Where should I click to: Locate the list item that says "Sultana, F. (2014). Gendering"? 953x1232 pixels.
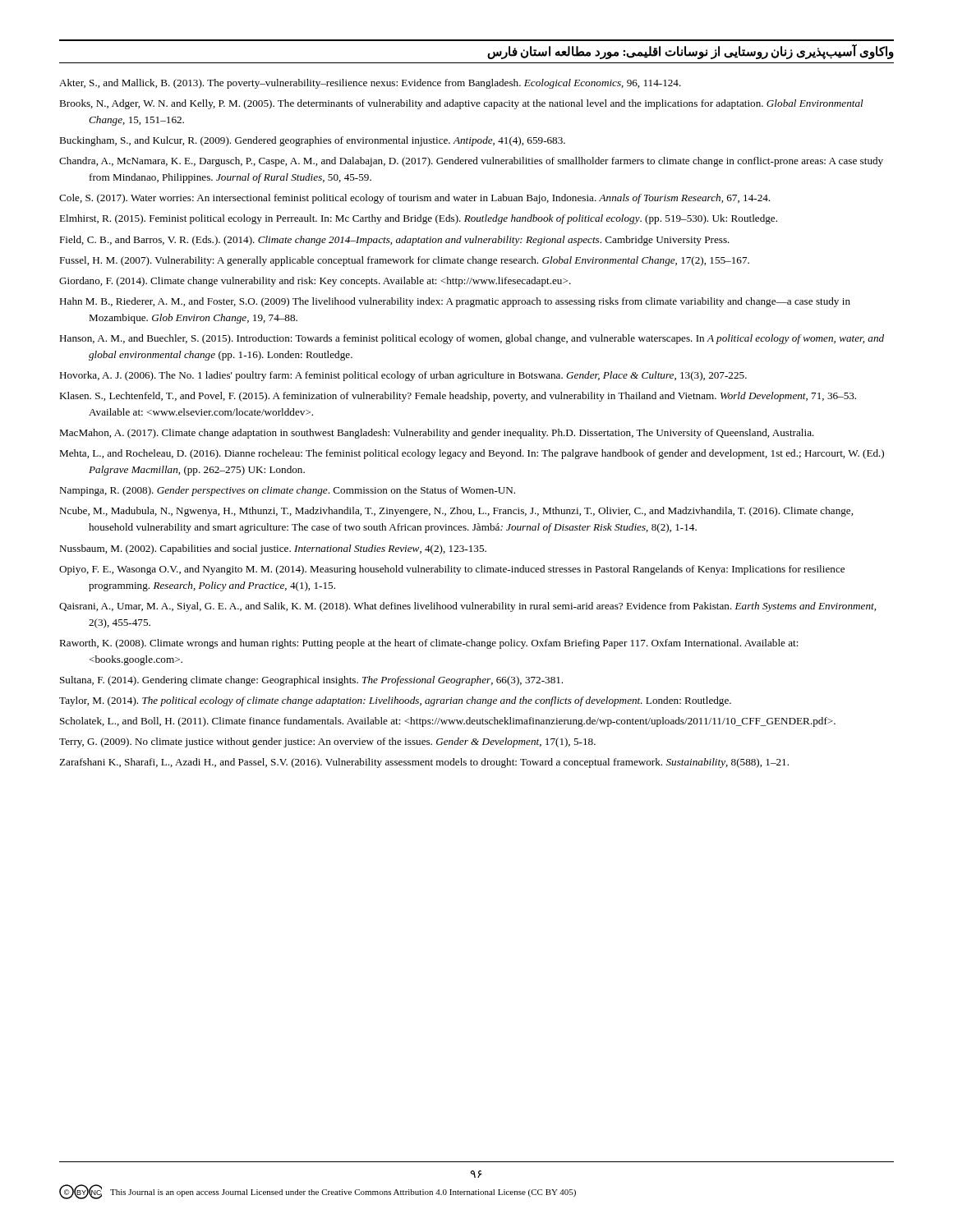point(311,680)
